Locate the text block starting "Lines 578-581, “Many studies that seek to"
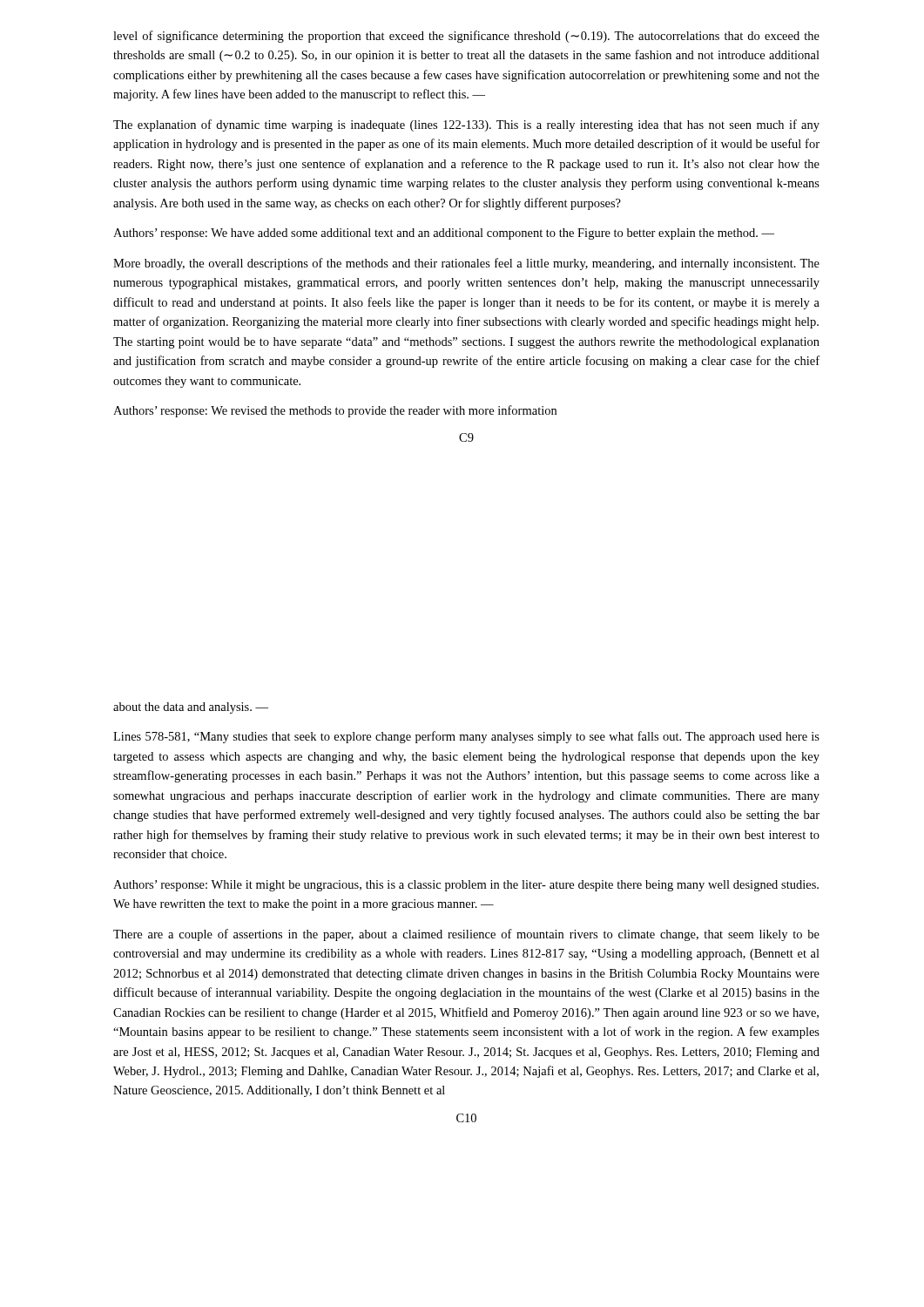Image resolution: width=924 pixels, height=1307 pixels. [466, 795]
